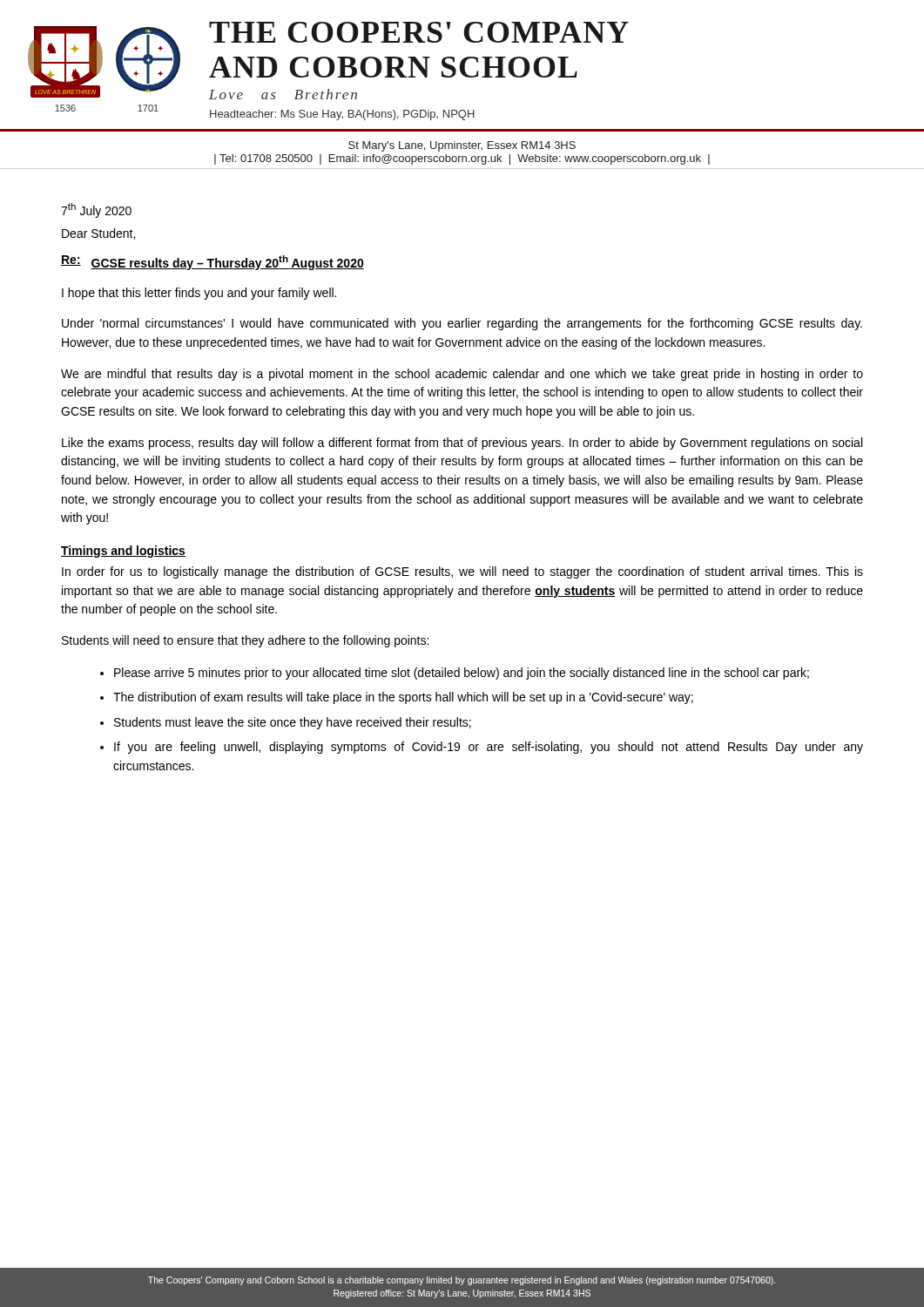
Task: Locate the block starting "Please arrive 5 minutes"
Action: (x=462, y=673)
